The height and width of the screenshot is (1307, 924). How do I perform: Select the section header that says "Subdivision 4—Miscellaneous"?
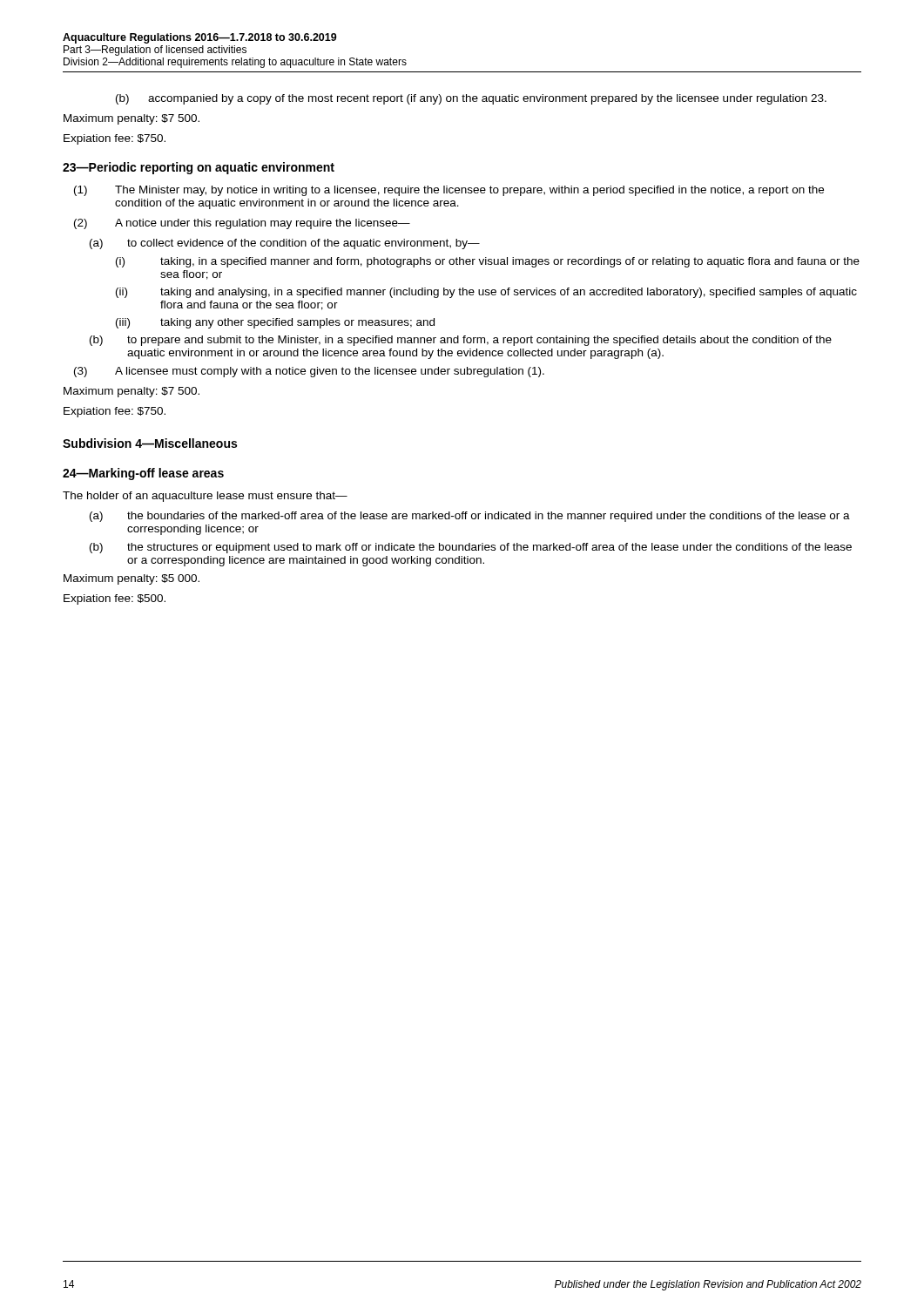150,444
